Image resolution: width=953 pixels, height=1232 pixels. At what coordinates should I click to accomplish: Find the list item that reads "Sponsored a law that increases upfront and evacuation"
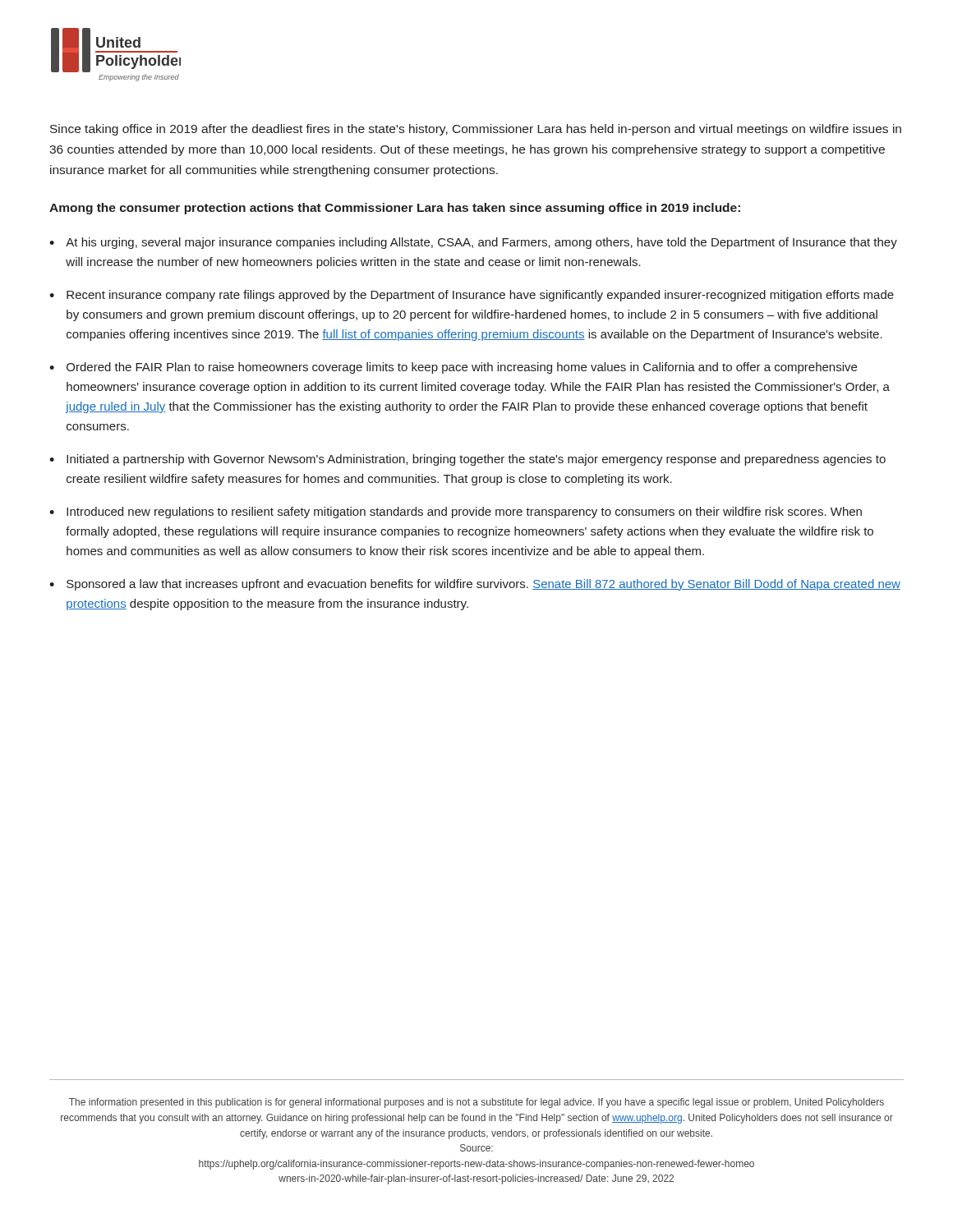pos(485,594)
